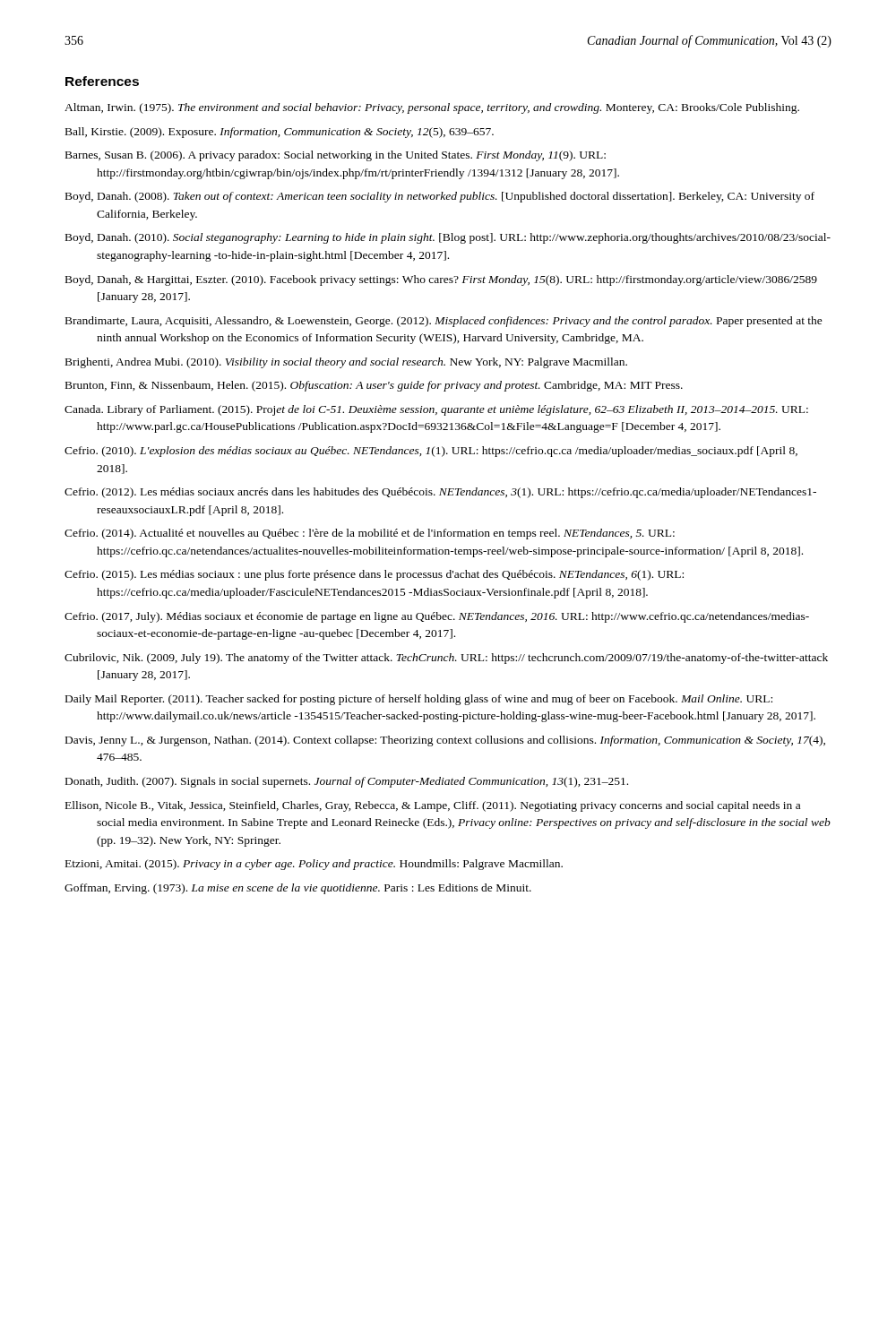This screenshot has width=896, height=1344.
Task: Navigate to the text starting "Brighenti, Andrea Mubi. (2010). Visibility in social"
Action: click(346, 361)
